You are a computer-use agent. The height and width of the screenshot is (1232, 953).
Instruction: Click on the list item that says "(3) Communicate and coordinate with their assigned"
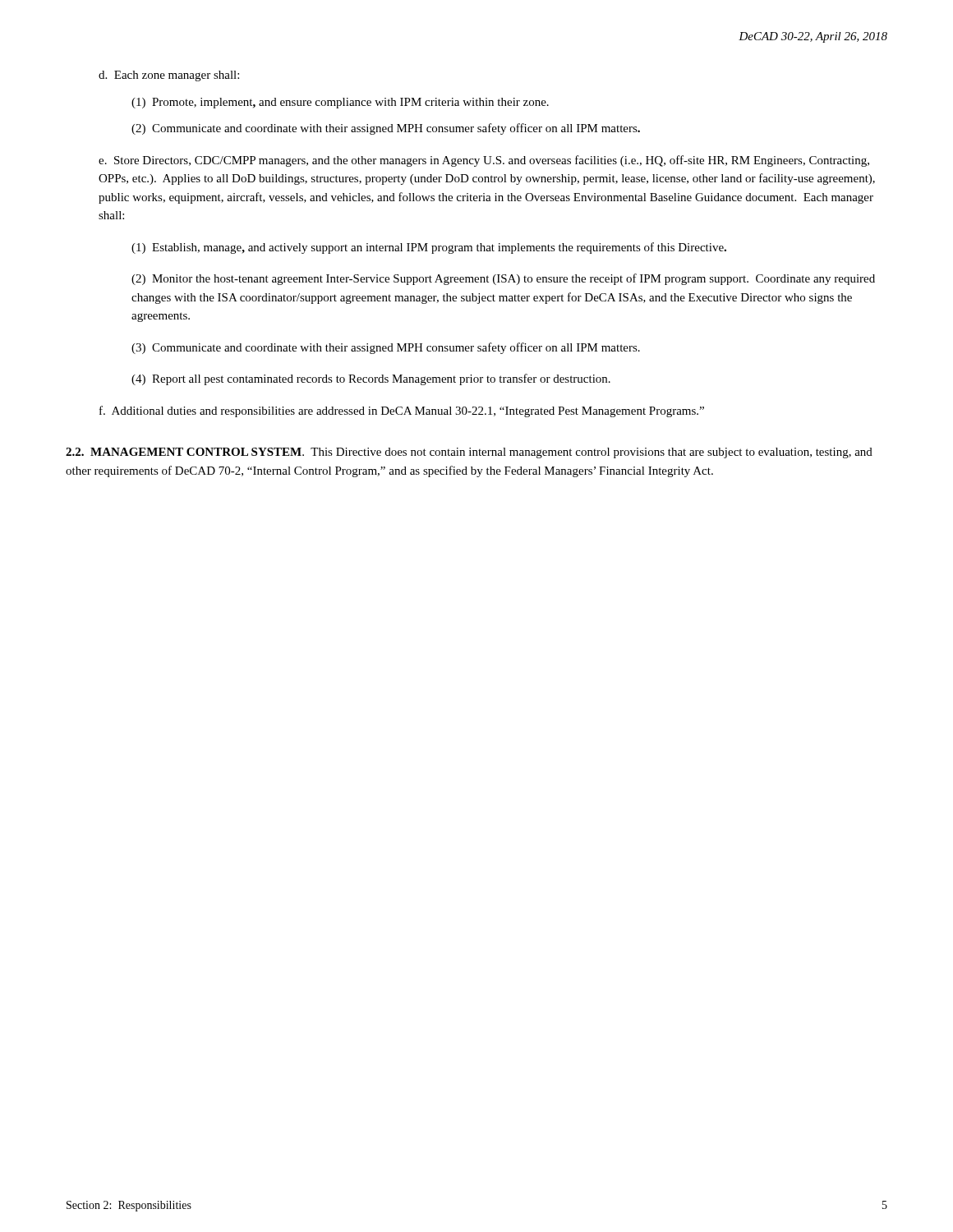(386, 347)
